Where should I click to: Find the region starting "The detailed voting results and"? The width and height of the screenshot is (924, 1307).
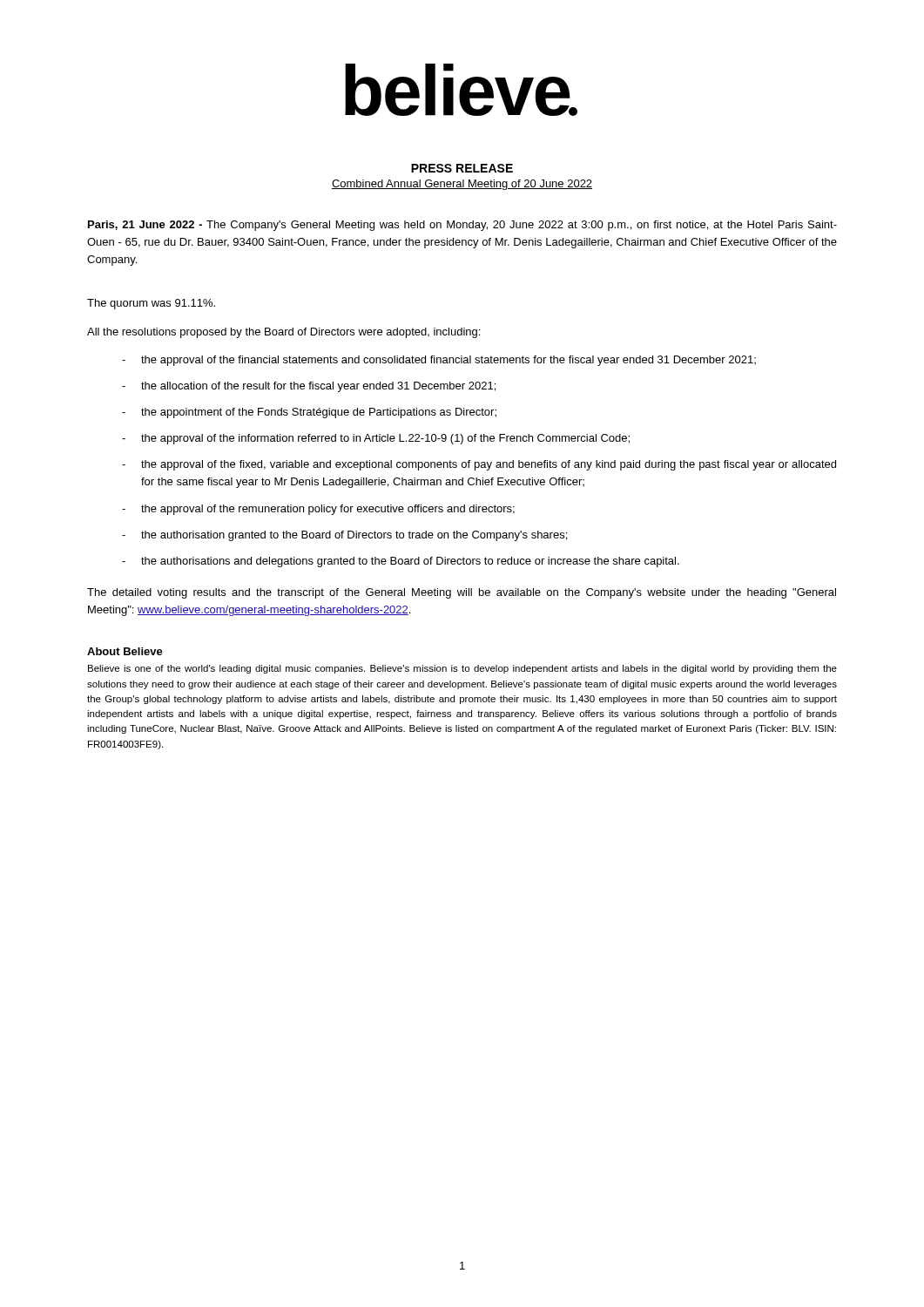[462, 601]
